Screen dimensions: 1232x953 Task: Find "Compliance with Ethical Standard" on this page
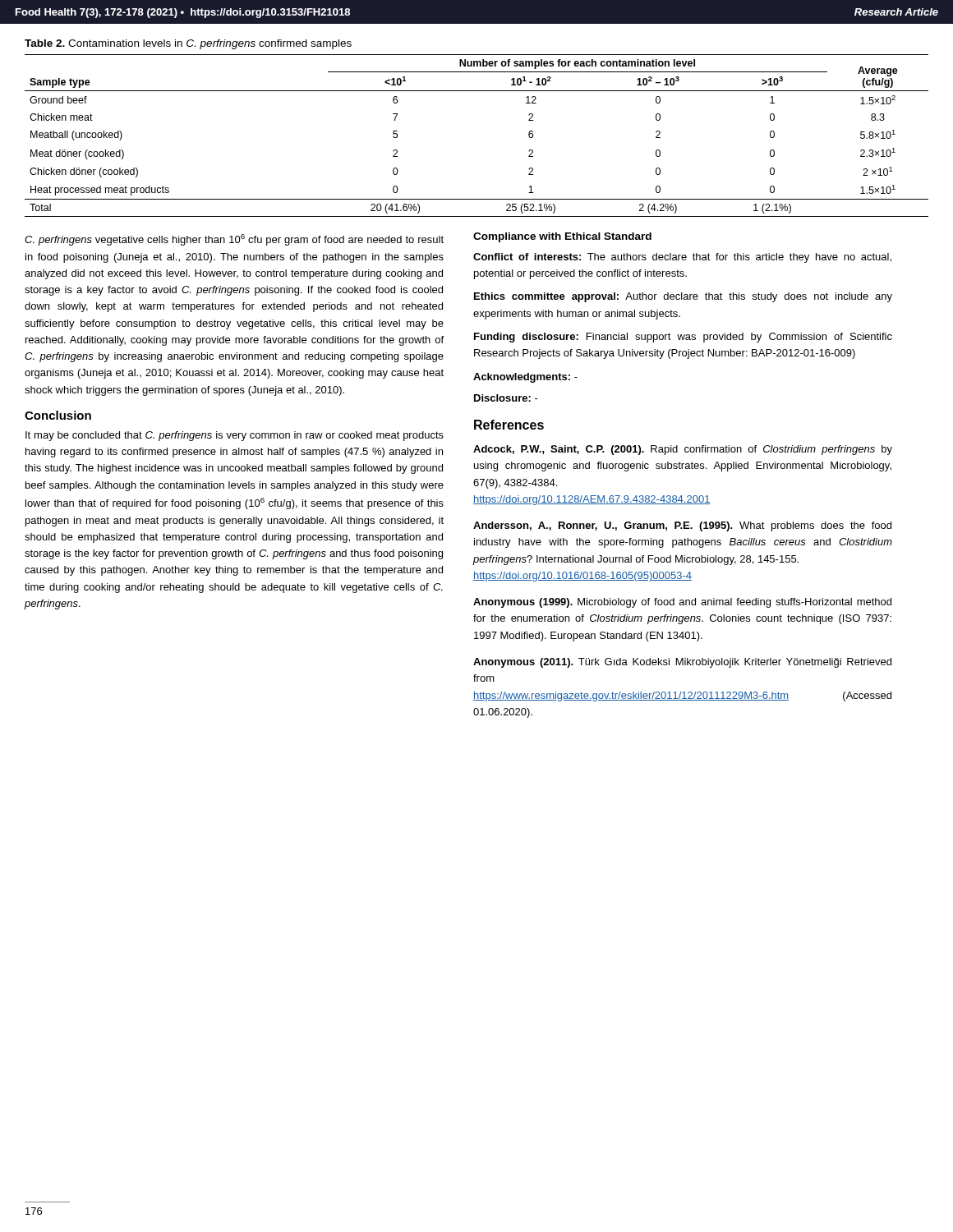coord(563,236)
